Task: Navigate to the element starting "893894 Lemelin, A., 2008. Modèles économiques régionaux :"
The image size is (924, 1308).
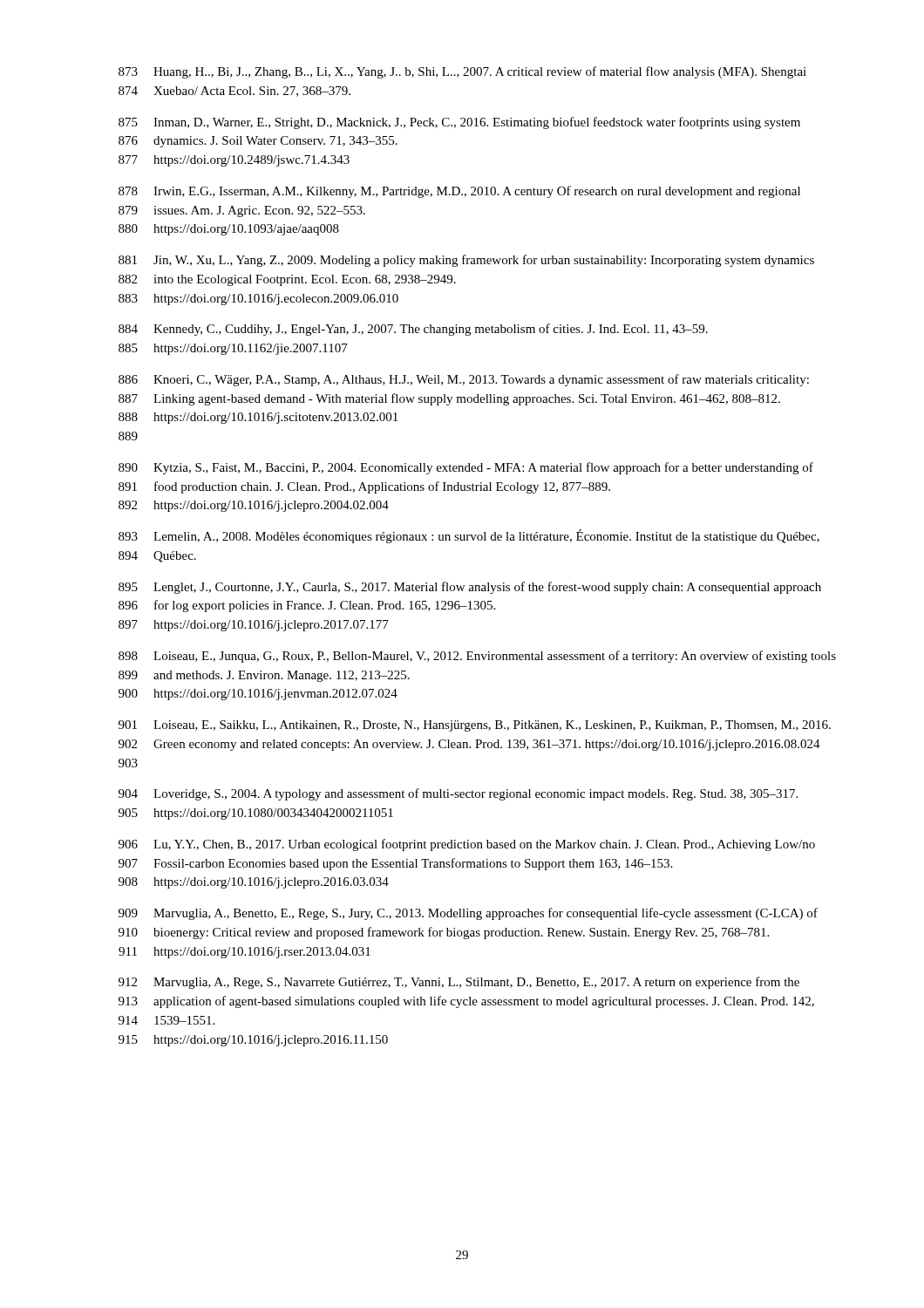Action: (x=462, y=546)
